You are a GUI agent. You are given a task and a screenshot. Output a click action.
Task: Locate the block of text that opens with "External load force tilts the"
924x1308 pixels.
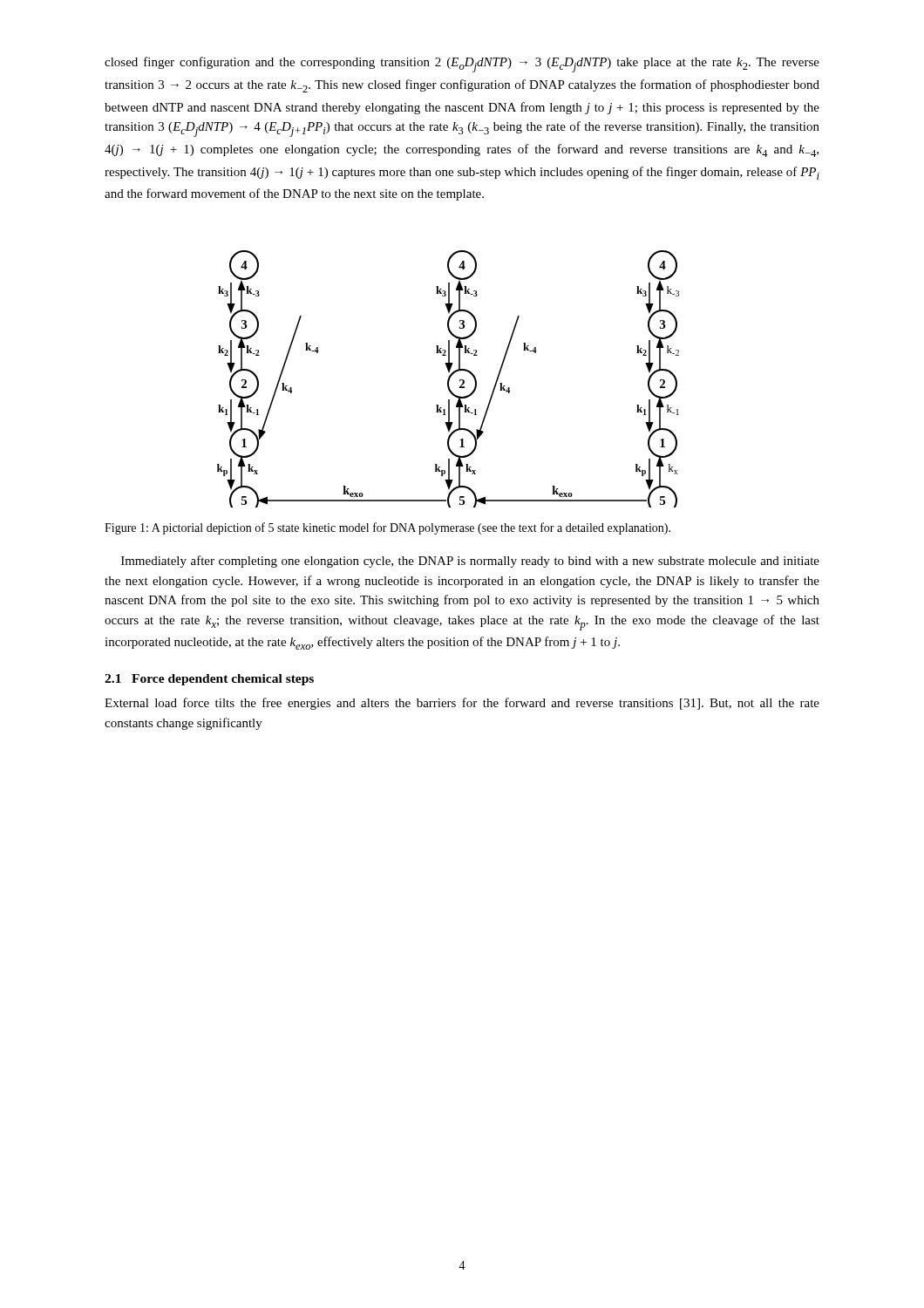point(462,713)
